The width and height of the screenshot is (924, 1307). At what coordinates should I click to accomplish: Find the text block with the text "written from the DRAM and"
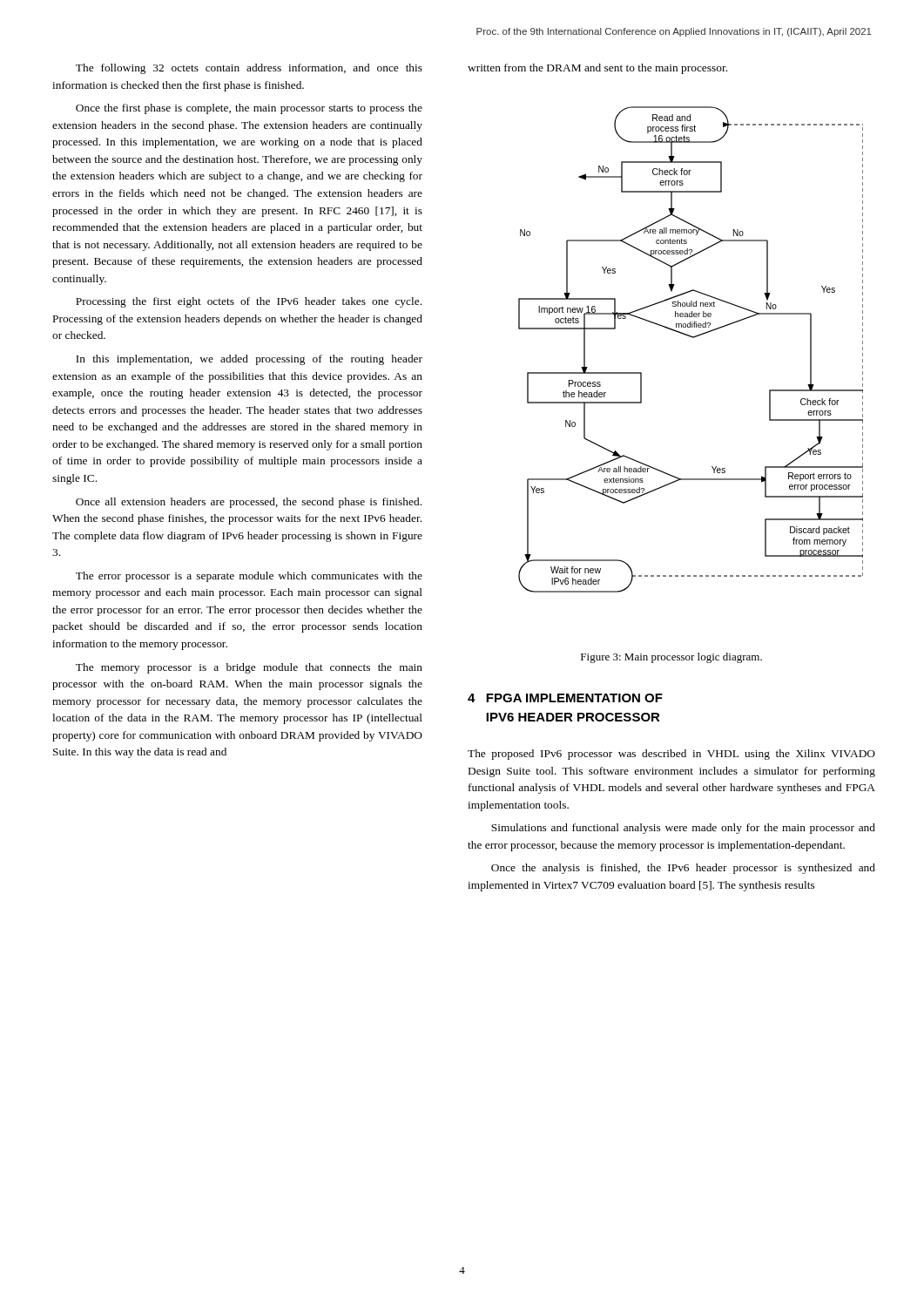(671, 68)
